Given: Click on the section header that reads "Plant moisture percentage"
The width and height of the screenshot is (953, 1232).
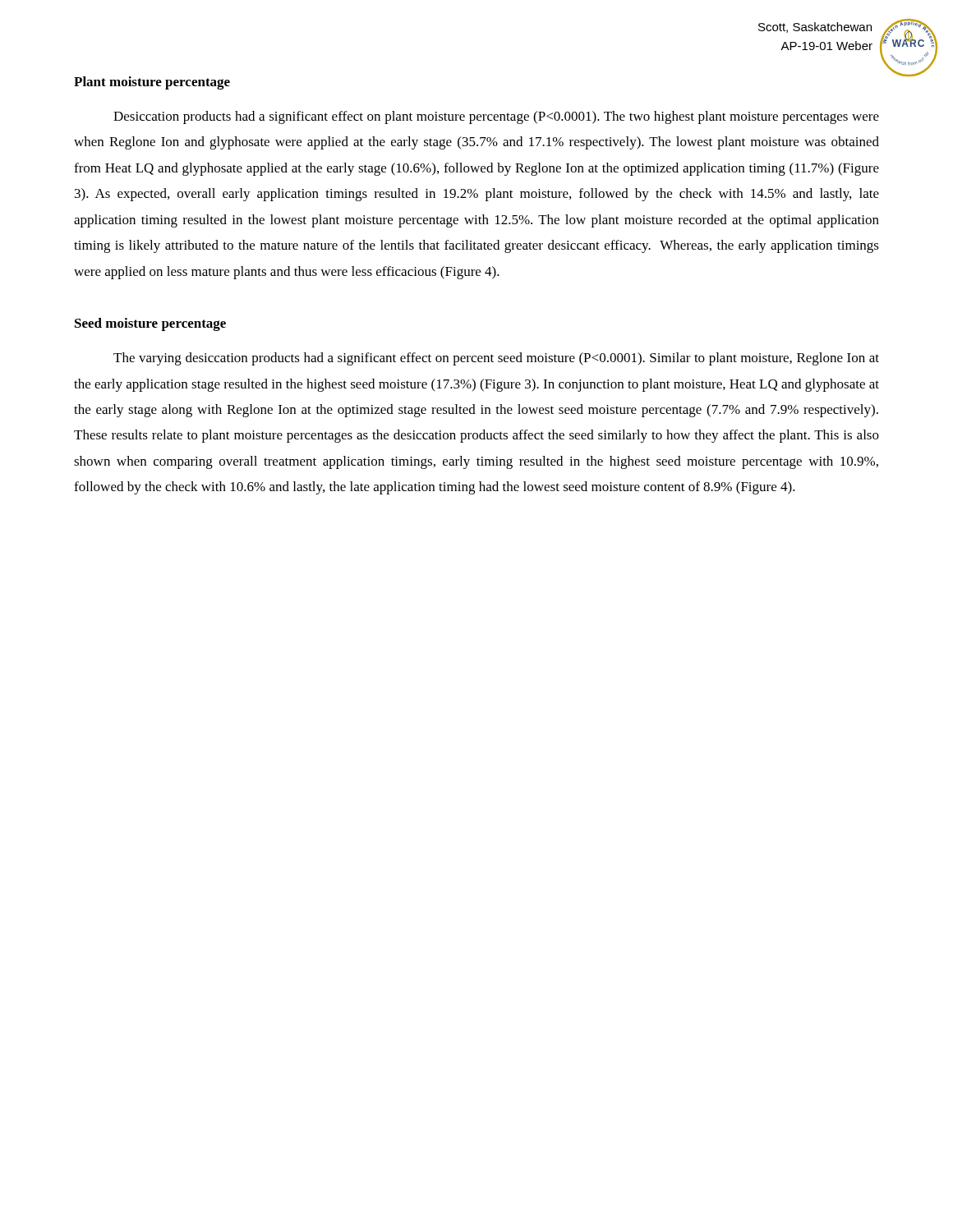Looking at the screenshot, I should tap(152, 82).
